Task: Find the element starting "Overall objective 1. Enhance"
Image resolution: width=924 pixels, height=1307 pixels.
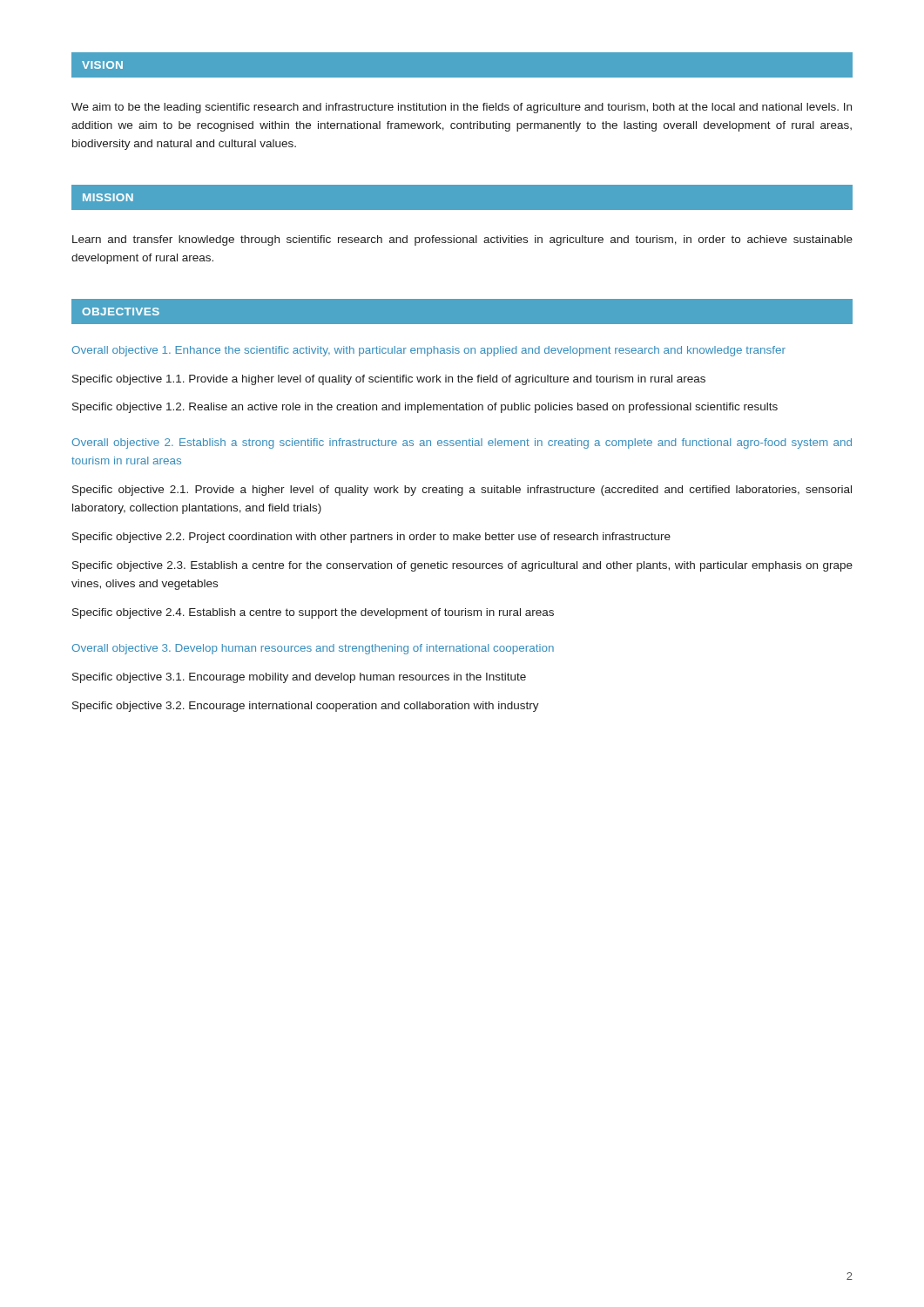Action: point(428,349)
